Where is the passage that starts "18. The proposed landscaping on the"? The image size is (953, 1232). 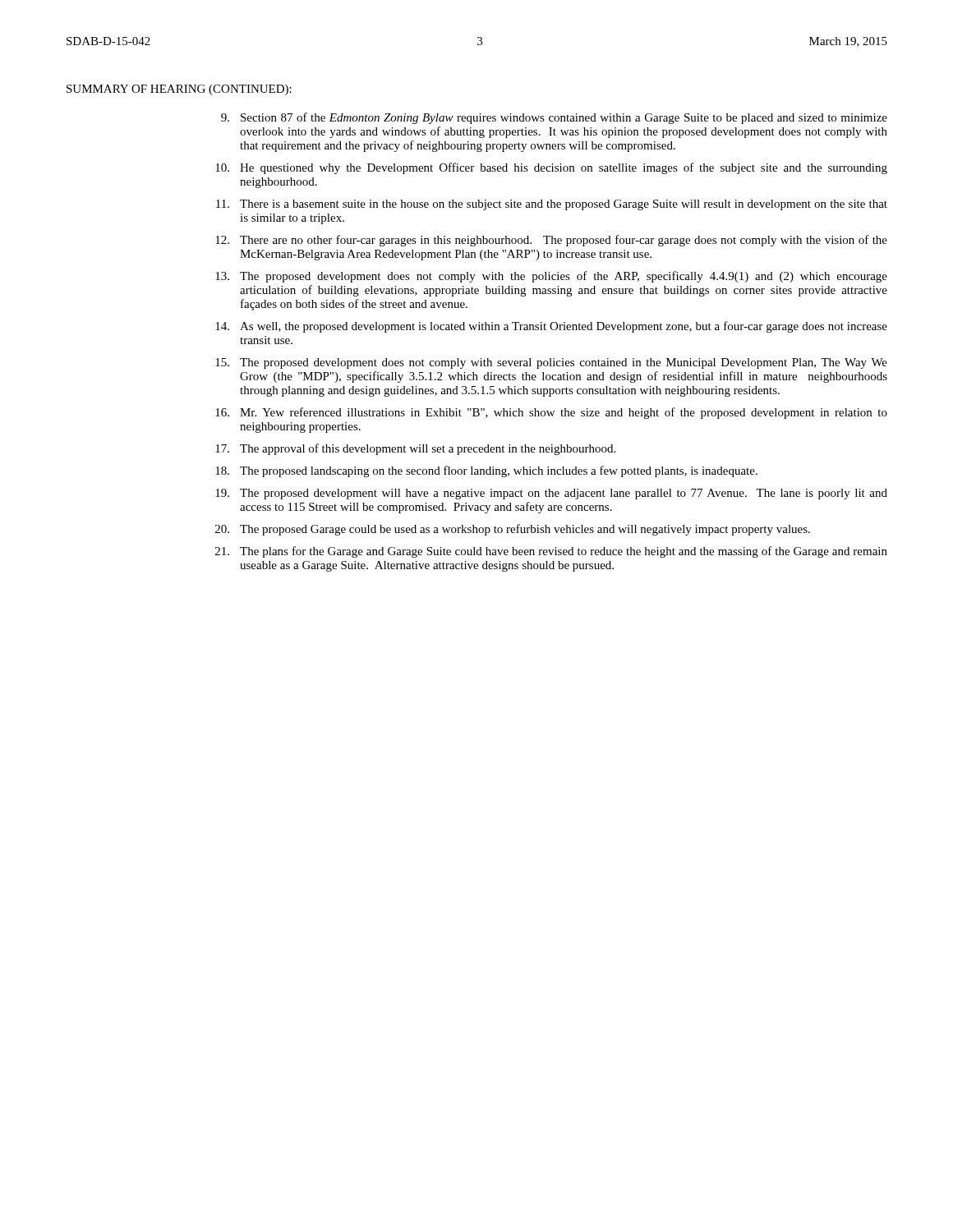pos(476,471)
